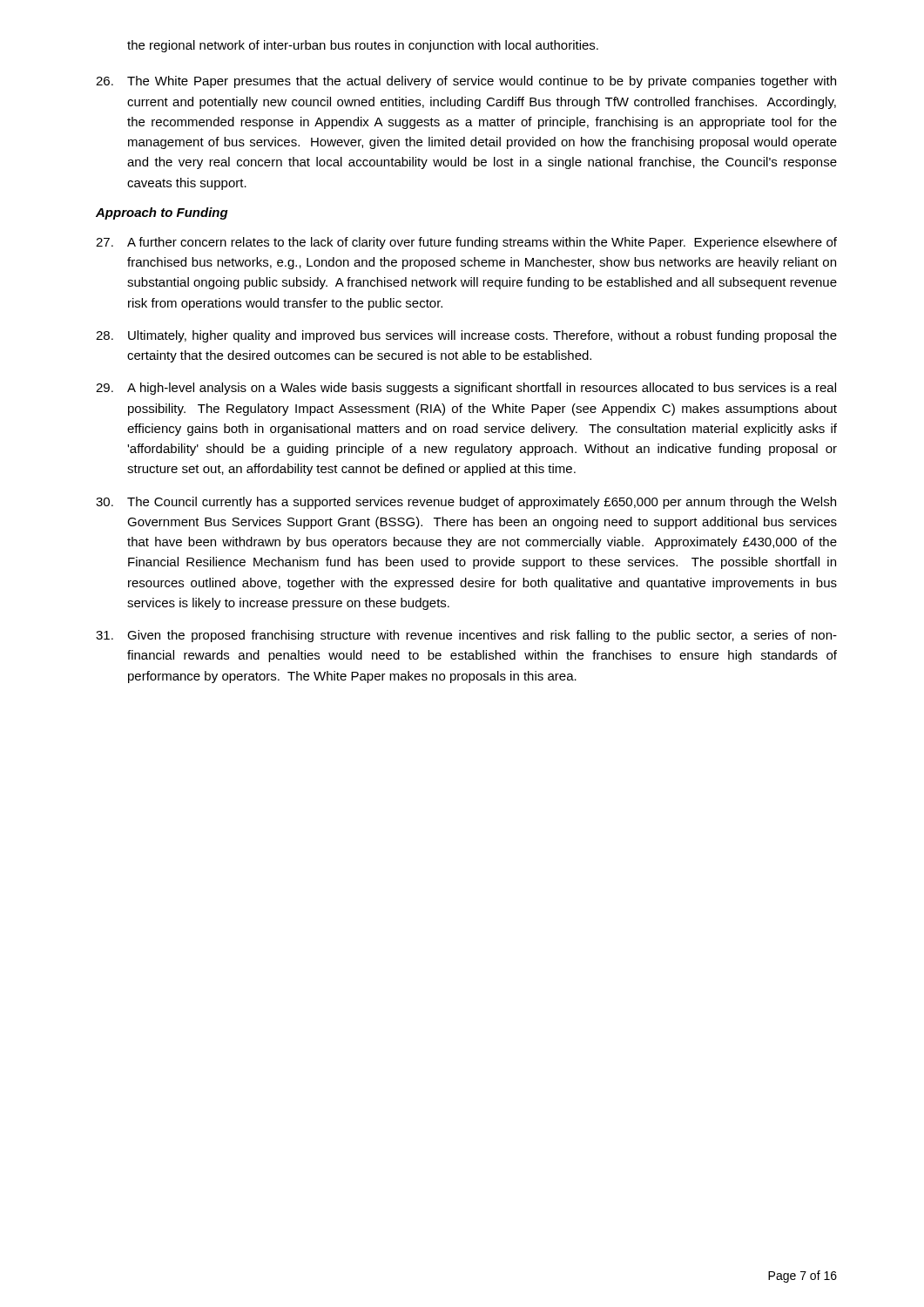Select the text block that says "the regional network of inter-urban bus routes"
Viewport: 924px width, 1307px height.
tap(363, 45)
